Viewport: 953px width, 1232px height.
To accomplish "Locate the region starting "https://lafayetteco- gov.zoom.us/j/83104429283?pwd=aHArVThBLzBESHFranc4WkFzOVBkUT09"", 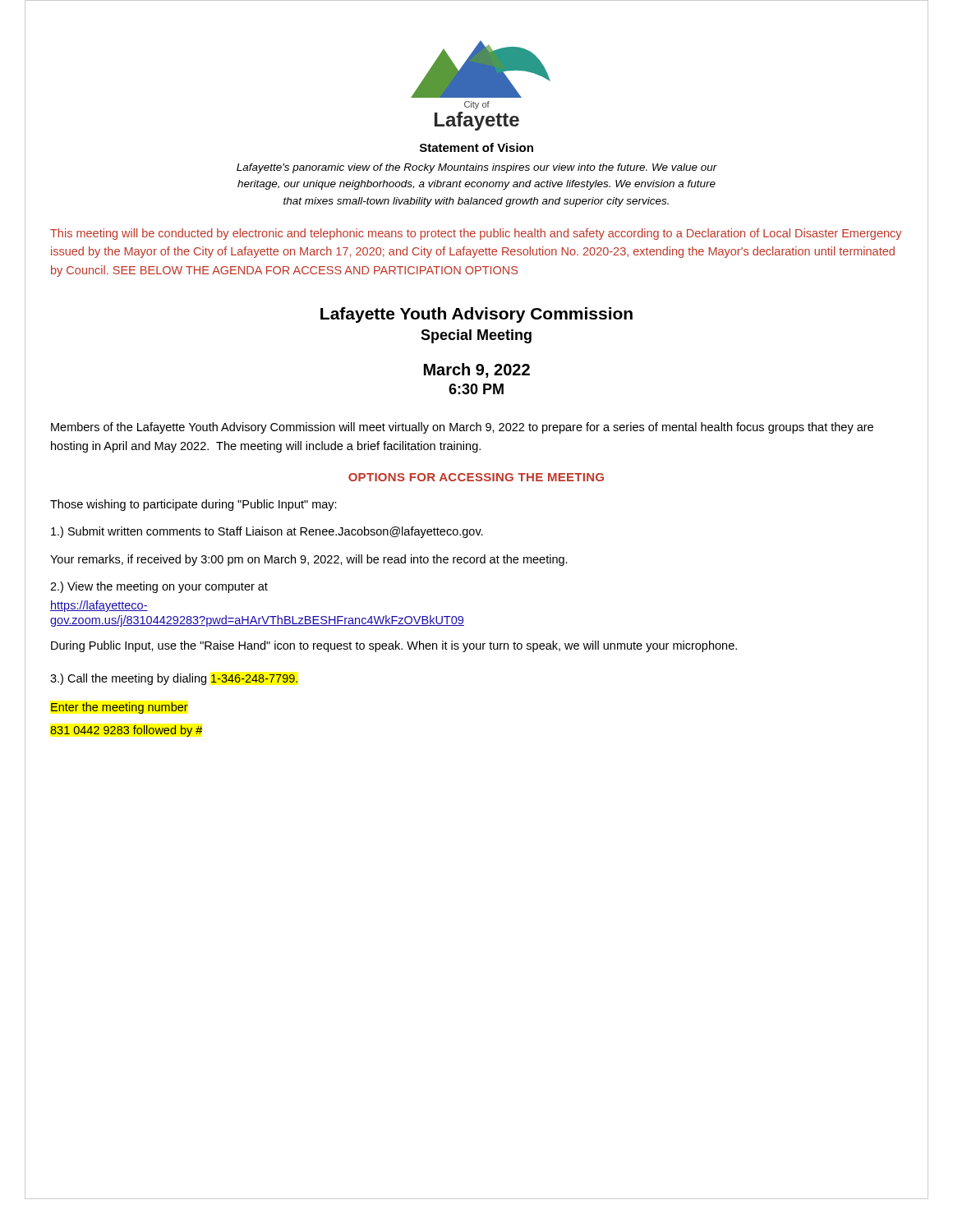I will [x=99, y=606].
